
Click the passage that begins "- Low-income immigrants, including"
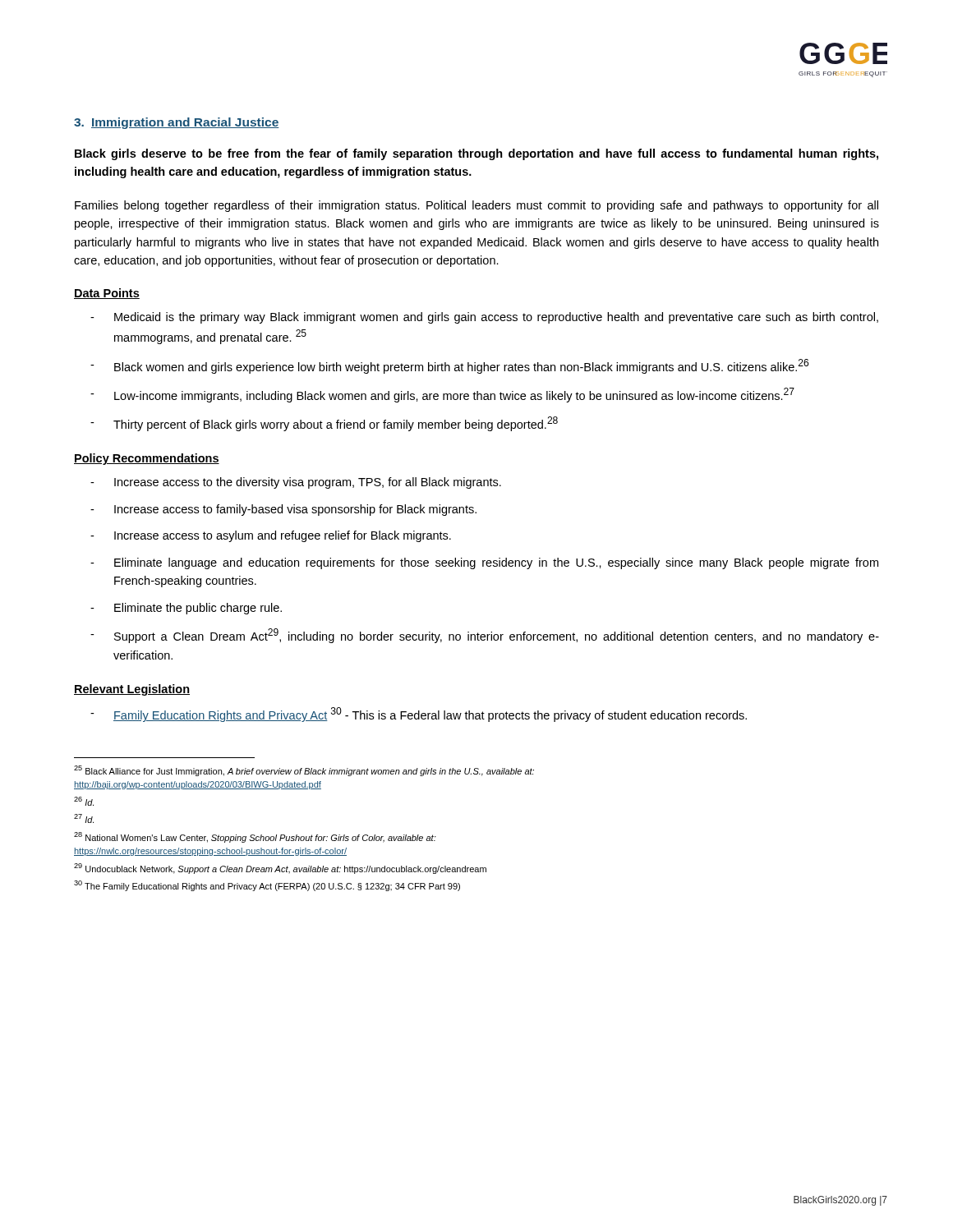(485, 395)
